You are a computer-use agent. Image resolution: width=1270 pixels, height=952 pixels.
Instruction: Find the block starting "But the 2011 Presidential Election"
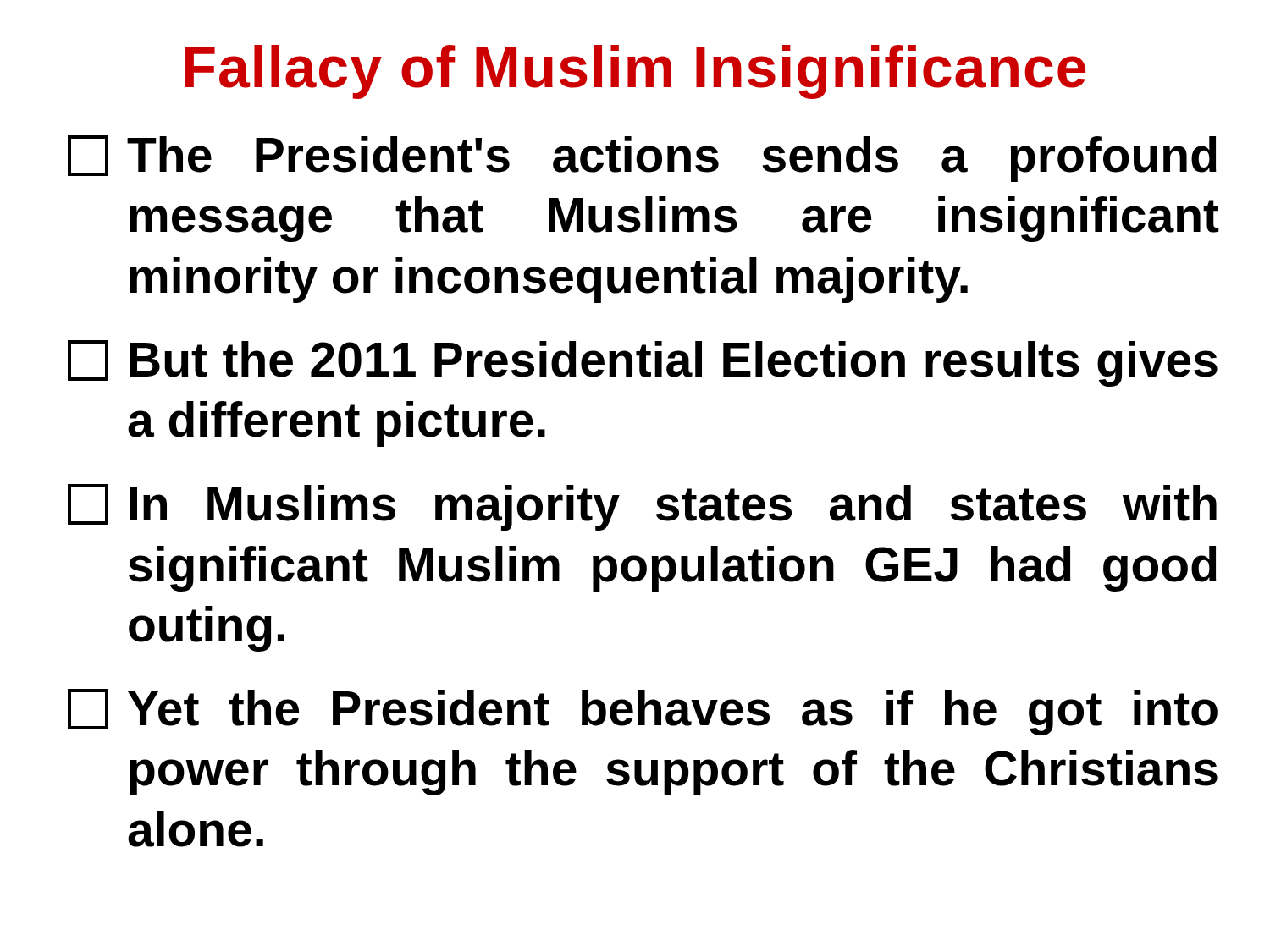click(x=643, y=390)
